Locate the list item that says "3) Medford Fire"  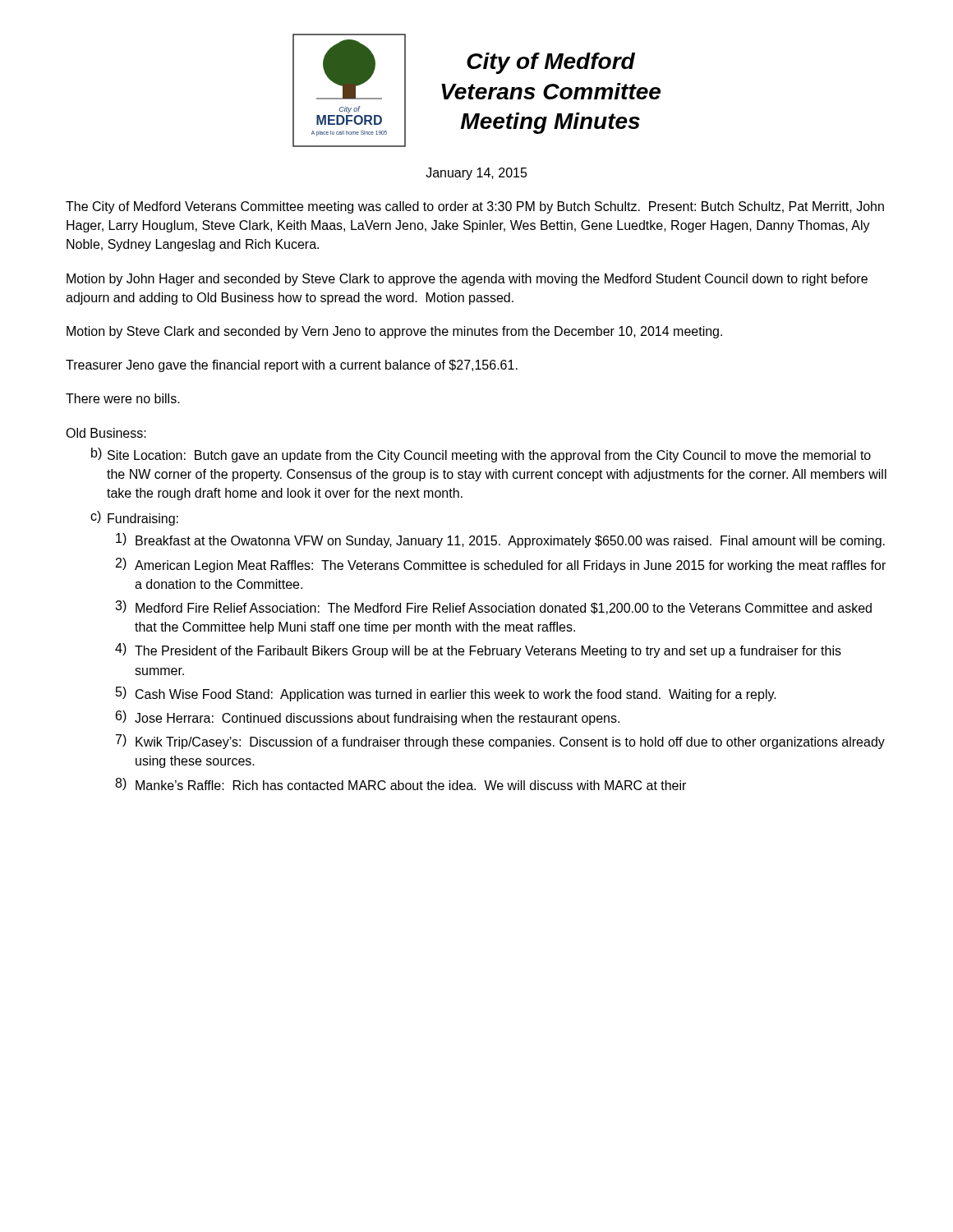[501, 618]
